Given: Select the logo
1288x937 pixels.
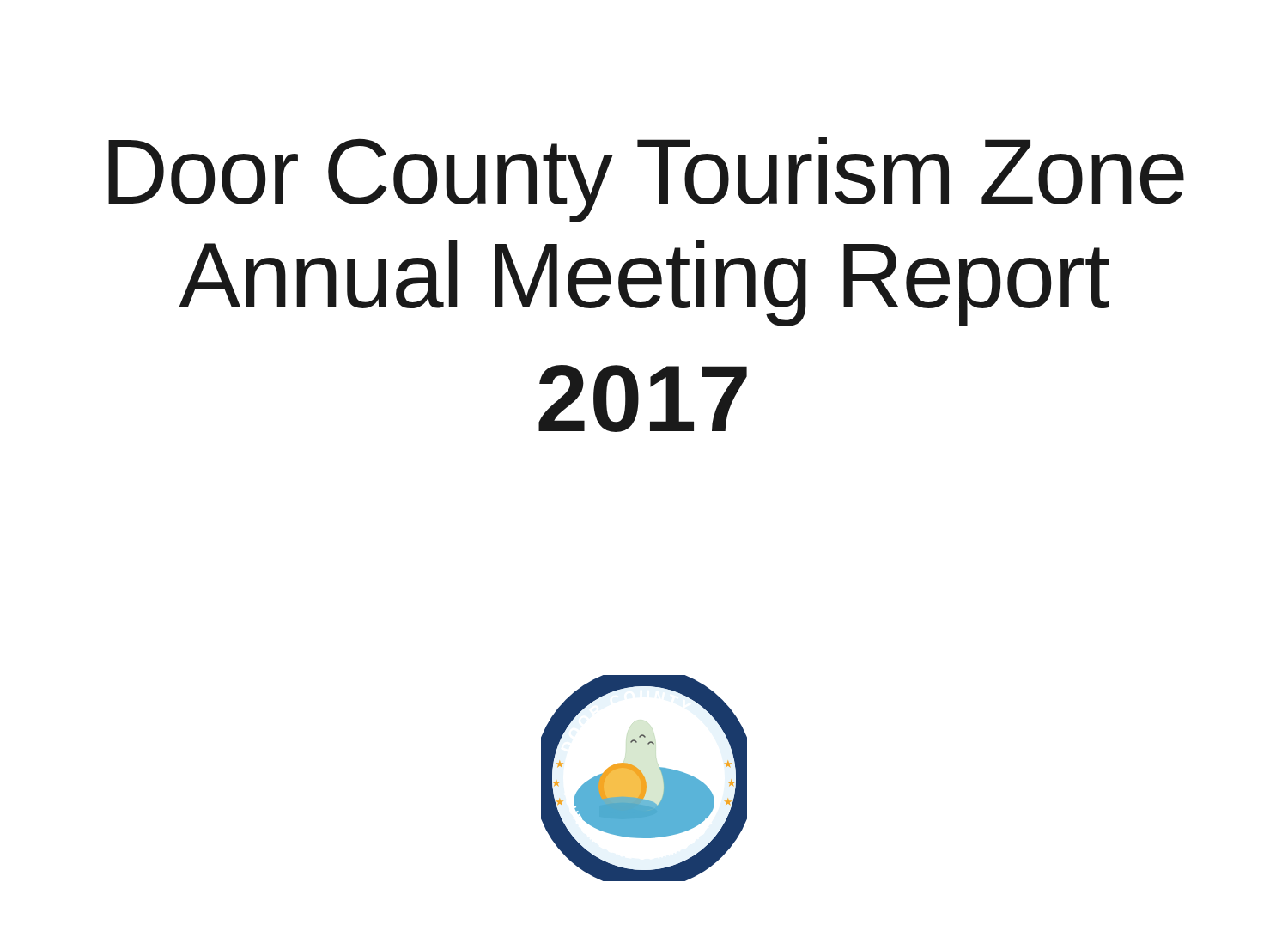Looking at the screenshot, I should pyautogui.click(x=644, y=778).
